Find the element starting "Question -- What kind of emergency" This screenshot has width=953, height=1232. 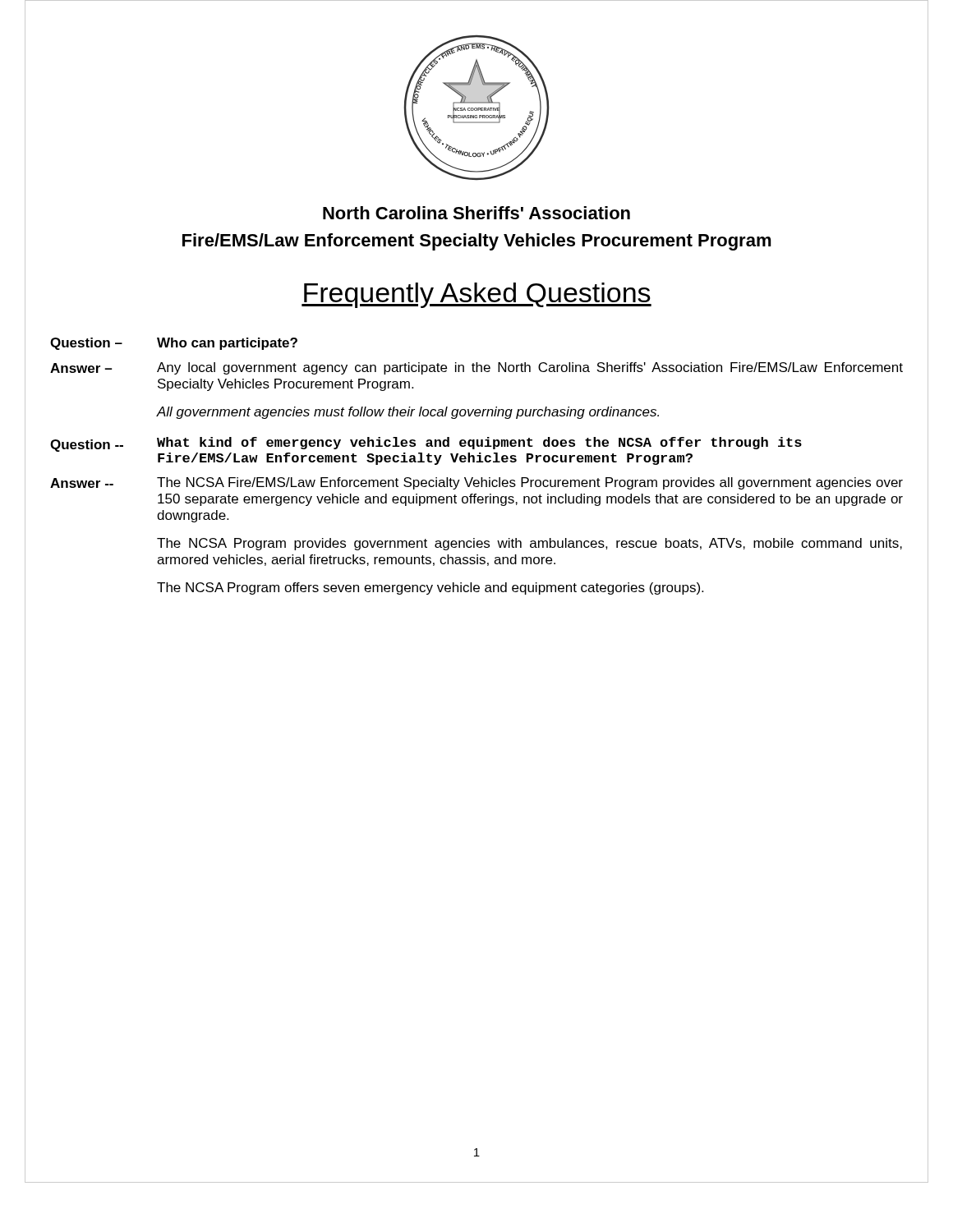click(x=476, y=451)
